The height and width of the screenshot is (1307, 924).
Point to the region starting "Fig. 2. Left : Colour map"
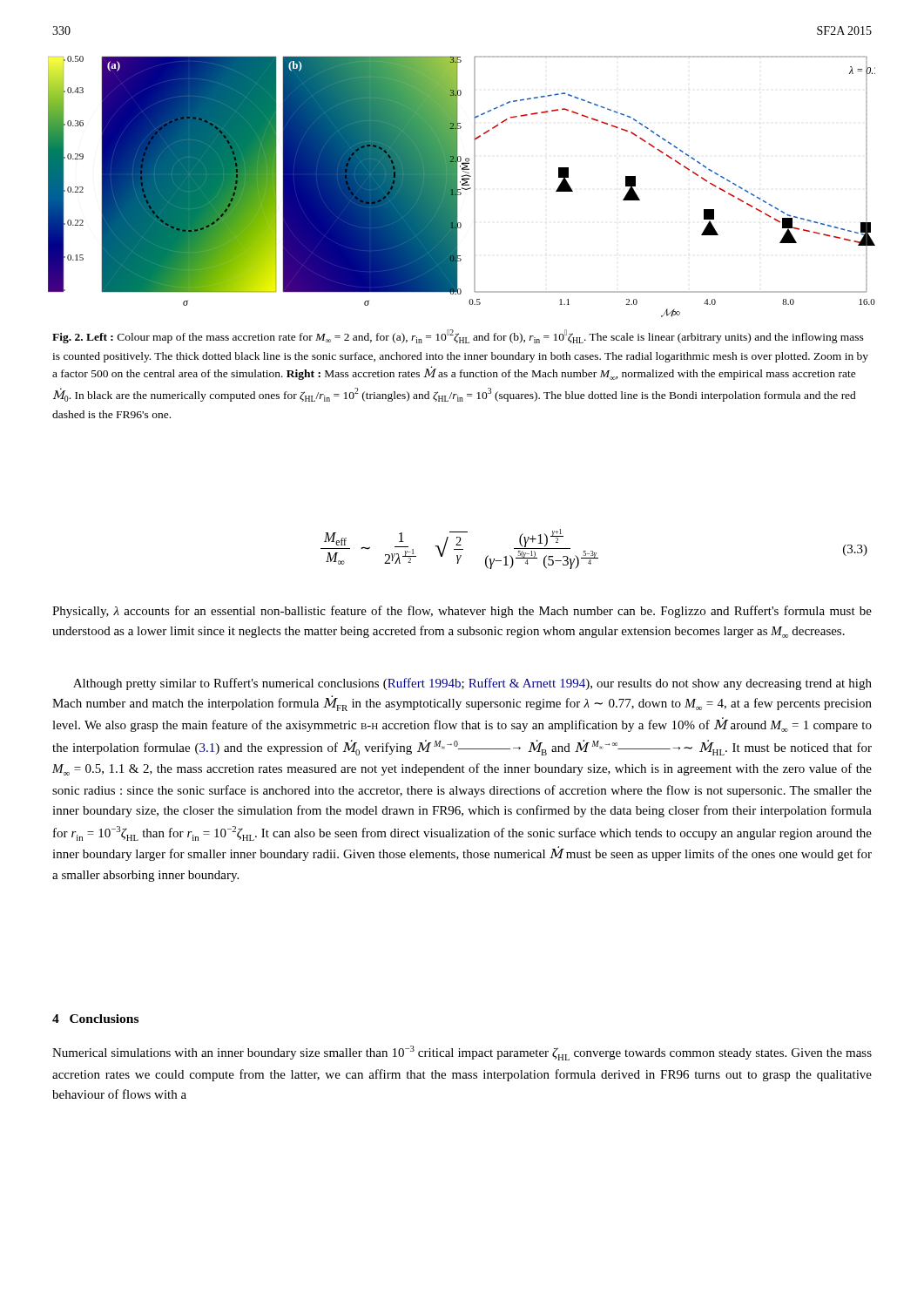[x=460, y=374]
